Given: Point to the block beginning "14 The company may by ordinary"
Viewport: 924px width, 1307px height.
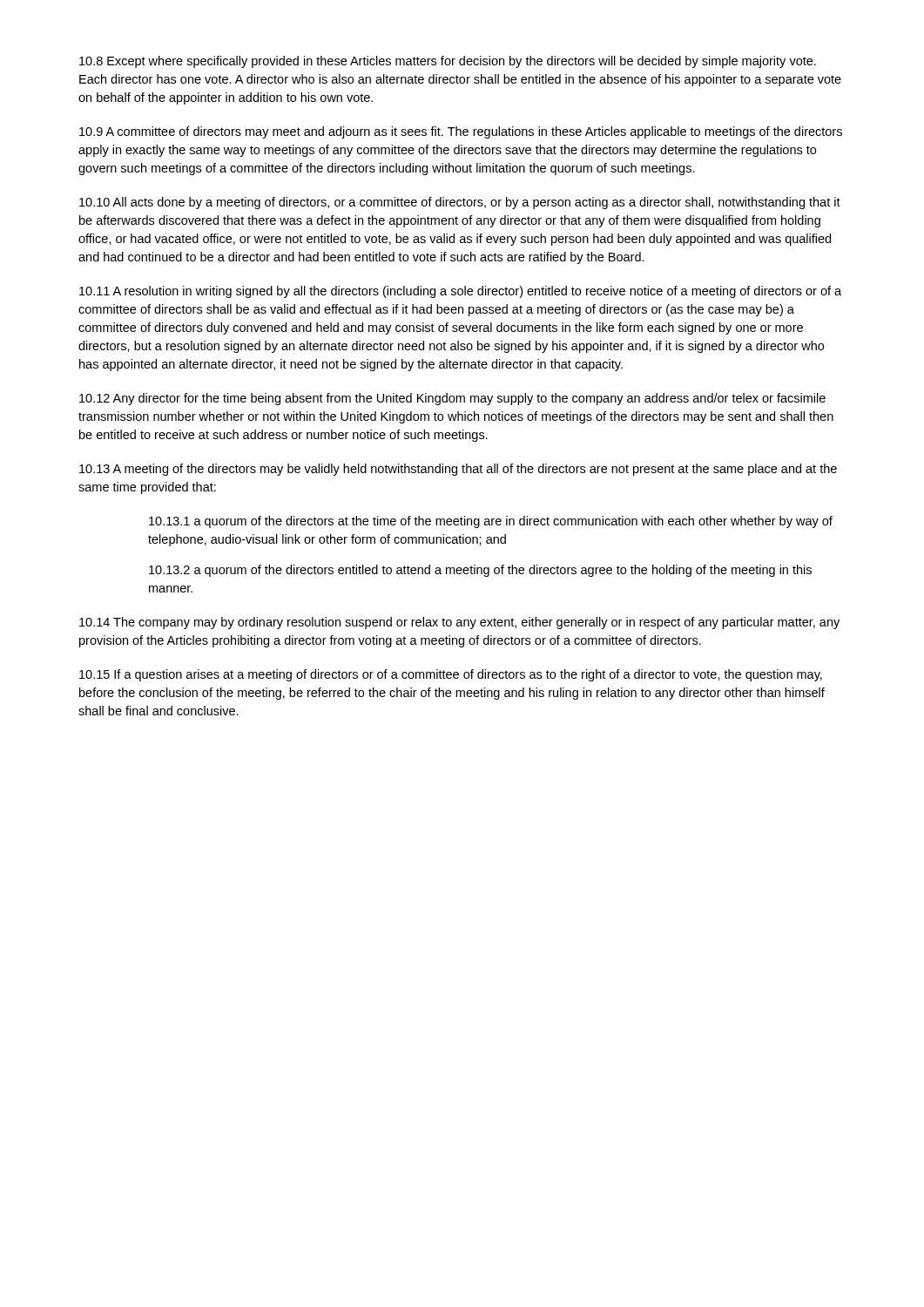Looking at the screenshot, I should coord(459,632).
